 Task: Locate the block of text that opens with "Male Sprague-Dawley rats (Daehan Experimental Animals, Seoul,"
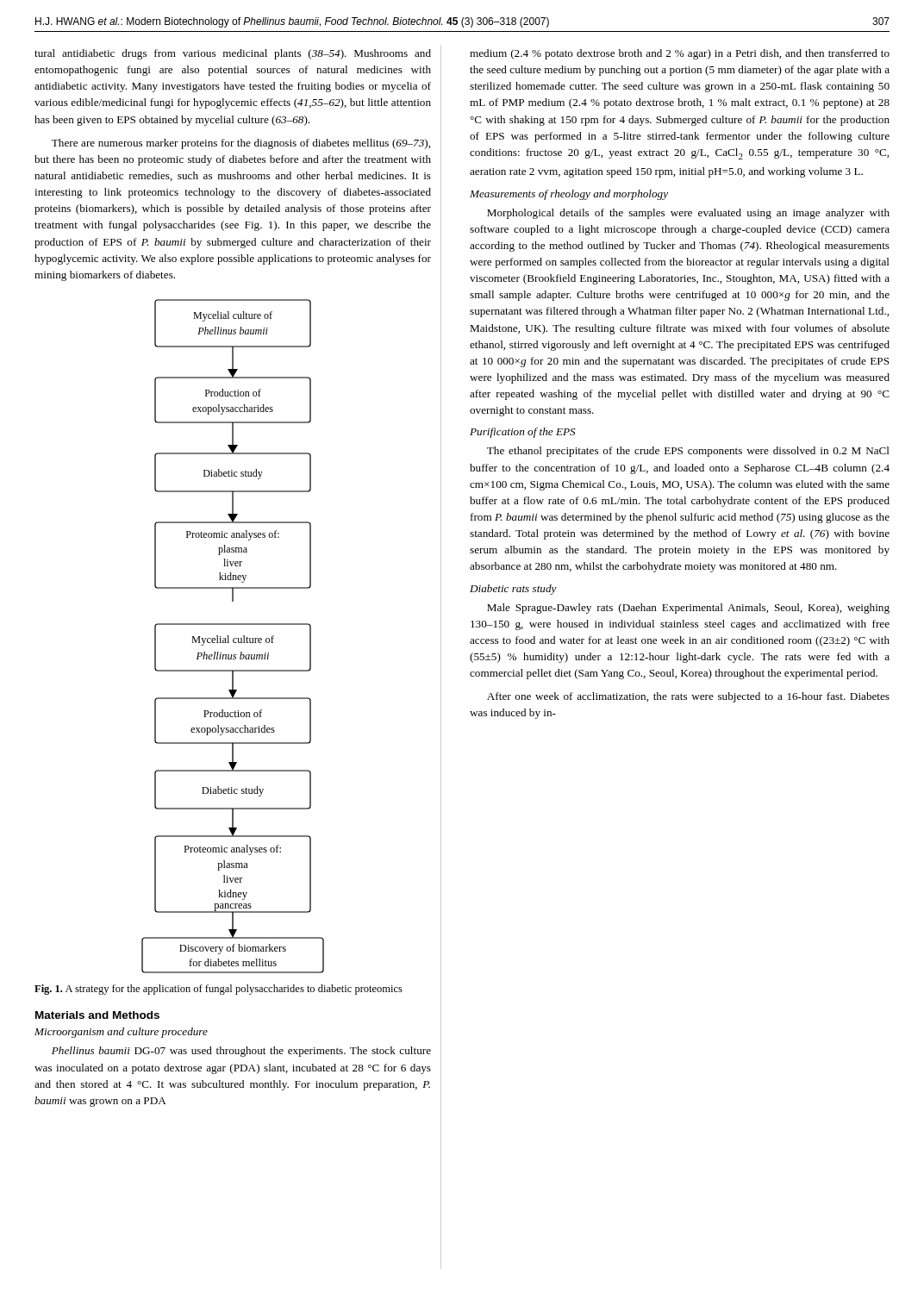click(x=680, y=640)
